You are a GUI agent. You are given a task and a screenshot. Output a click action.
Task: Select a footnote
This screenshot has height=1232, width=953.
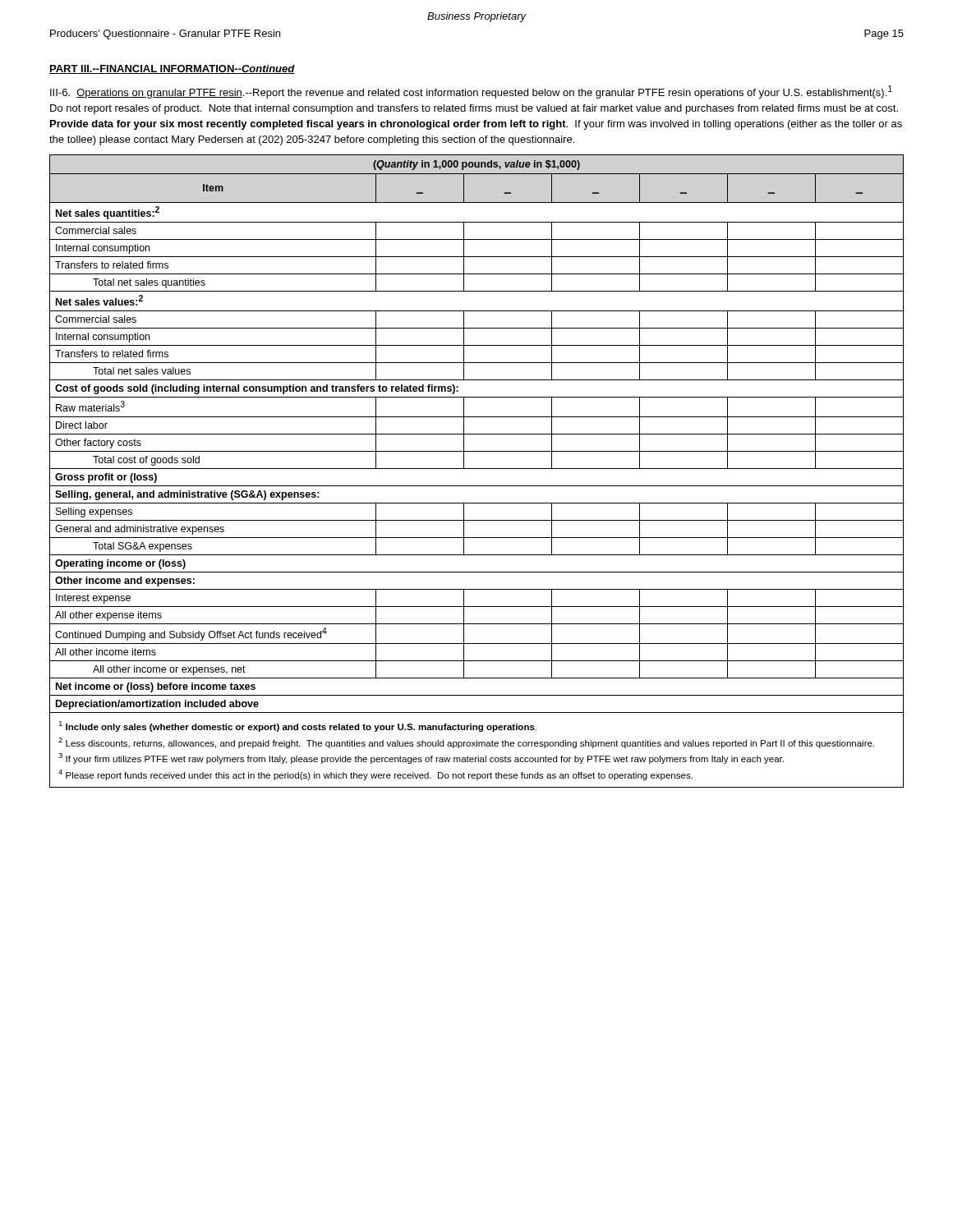tap(467, 749)
